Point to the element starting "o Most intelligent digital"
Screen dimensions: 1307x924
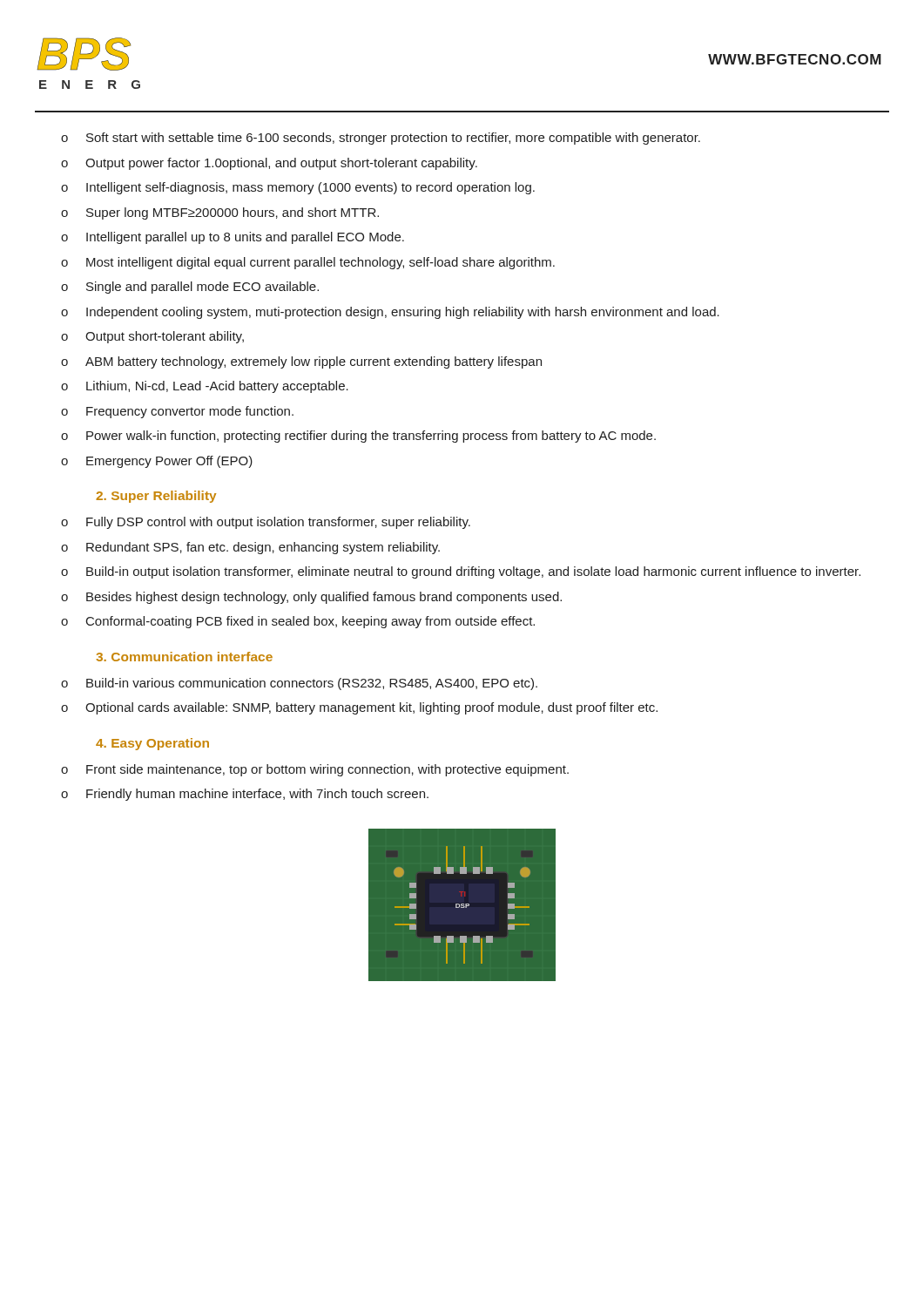coord(462,262)
